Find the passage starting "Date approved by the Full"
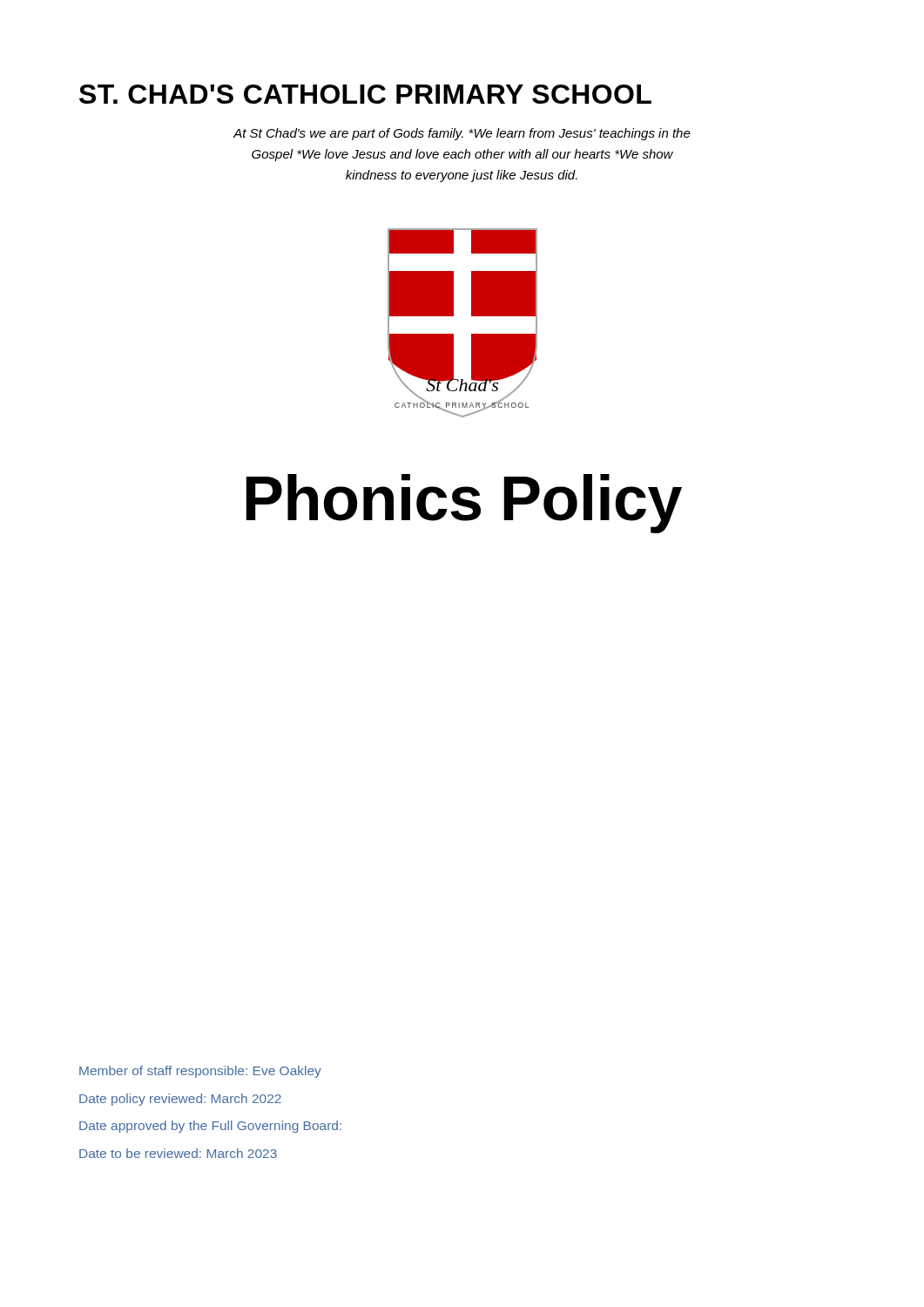 coord(210,1126)
